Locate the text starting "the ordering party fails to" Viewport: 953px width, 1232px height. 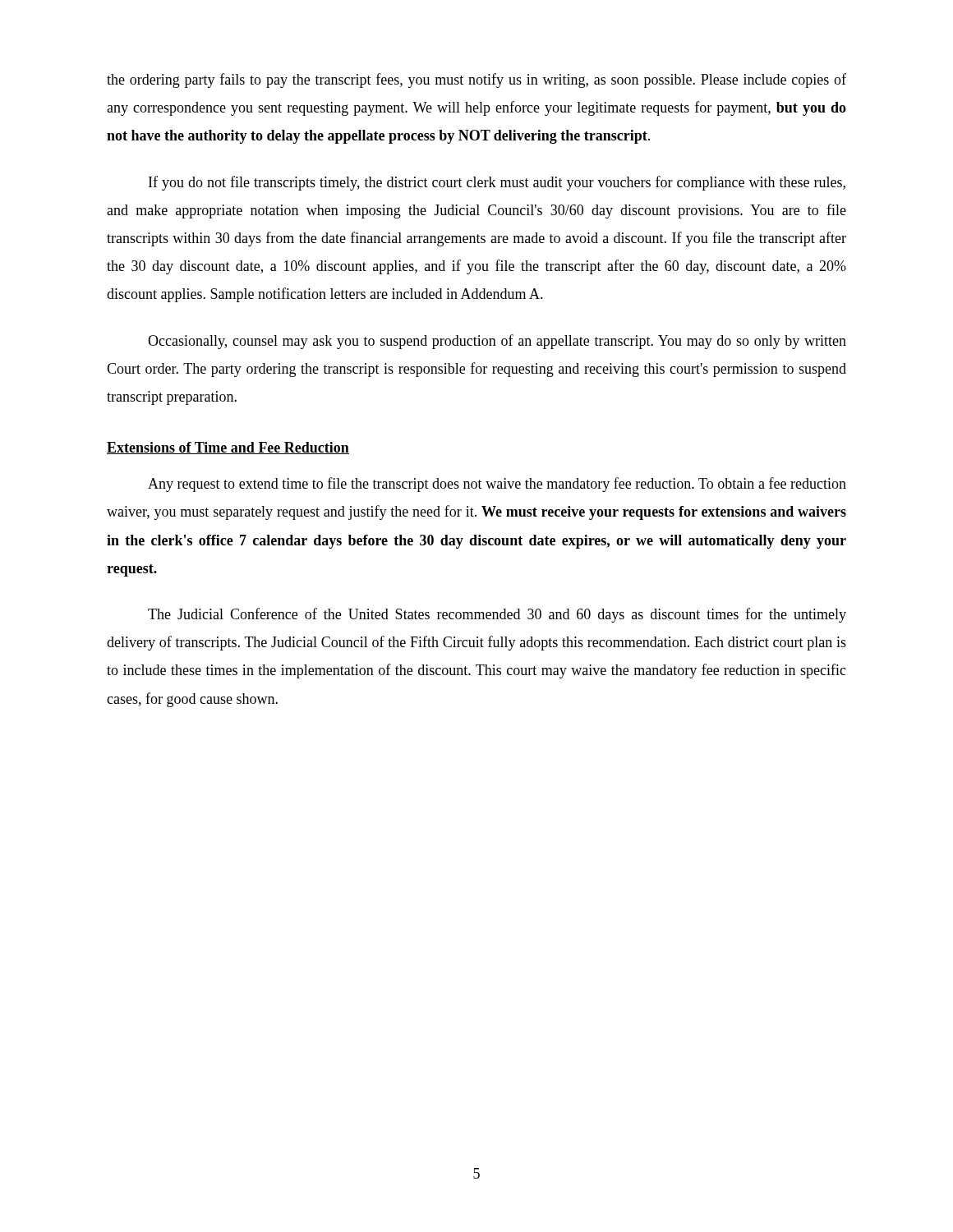[x=476, y=108]
